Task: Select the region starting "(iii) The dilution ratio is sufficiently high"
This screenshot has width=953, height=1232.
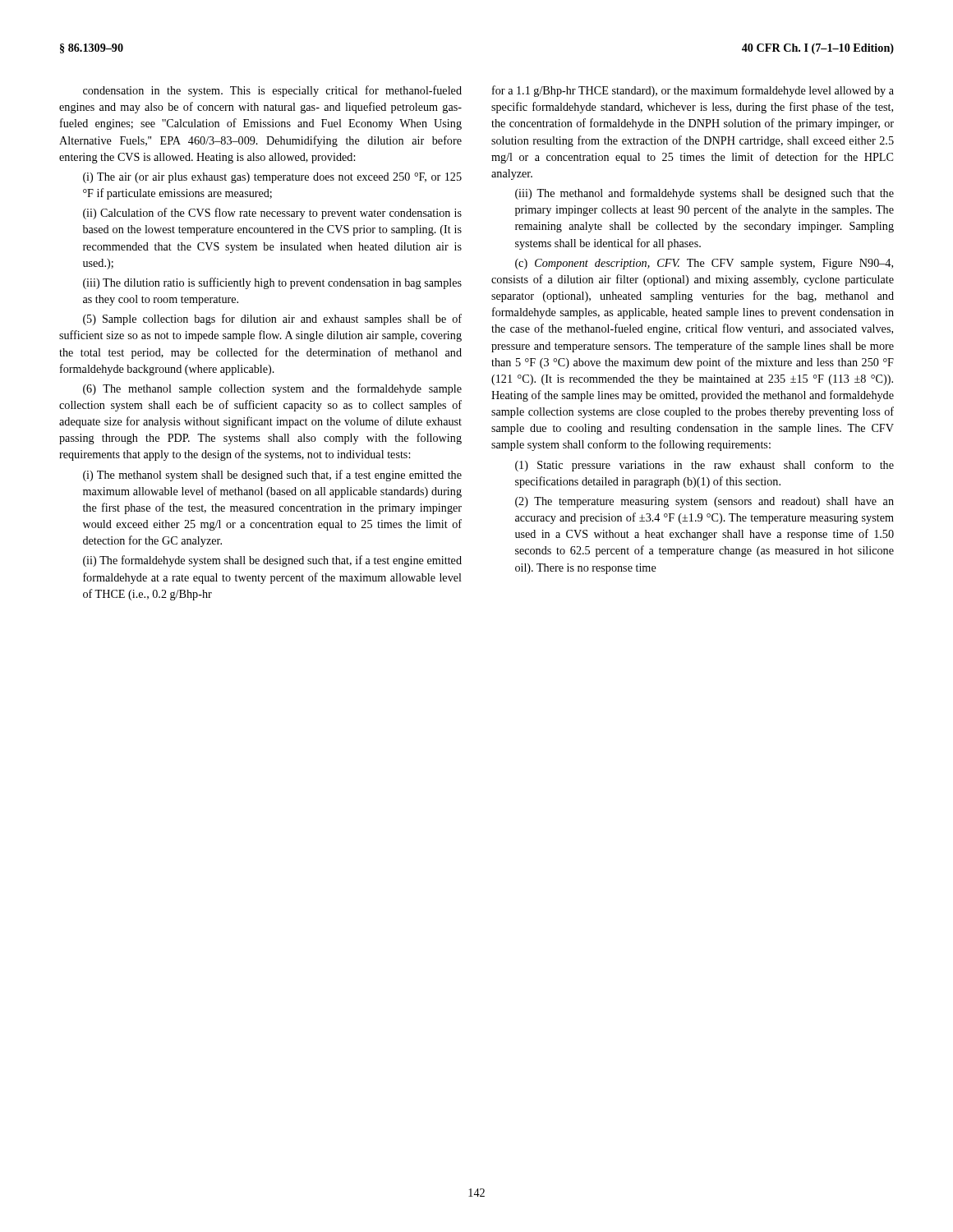Action: [260, 291]
